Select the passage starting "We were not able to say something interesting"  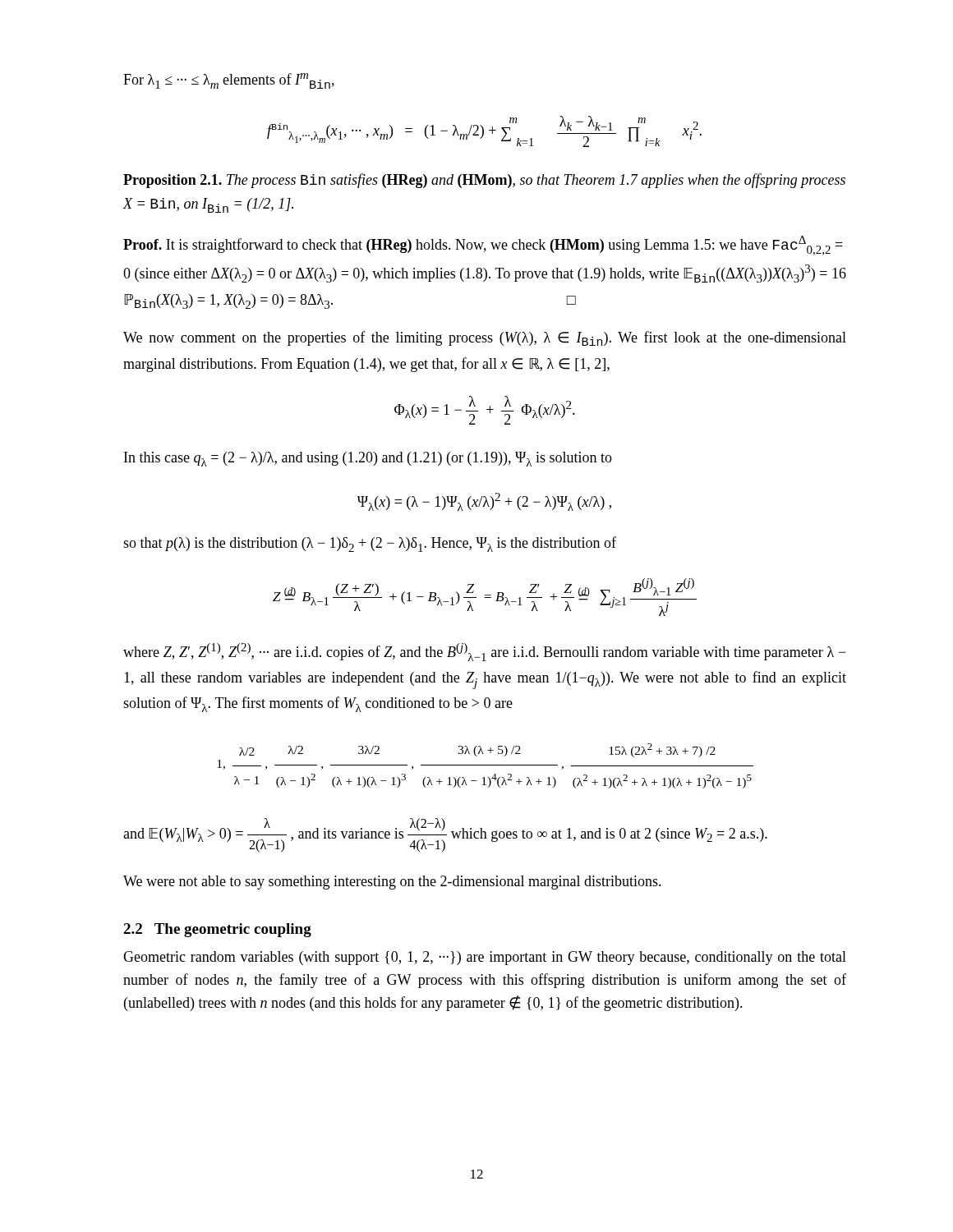point(393,881)
